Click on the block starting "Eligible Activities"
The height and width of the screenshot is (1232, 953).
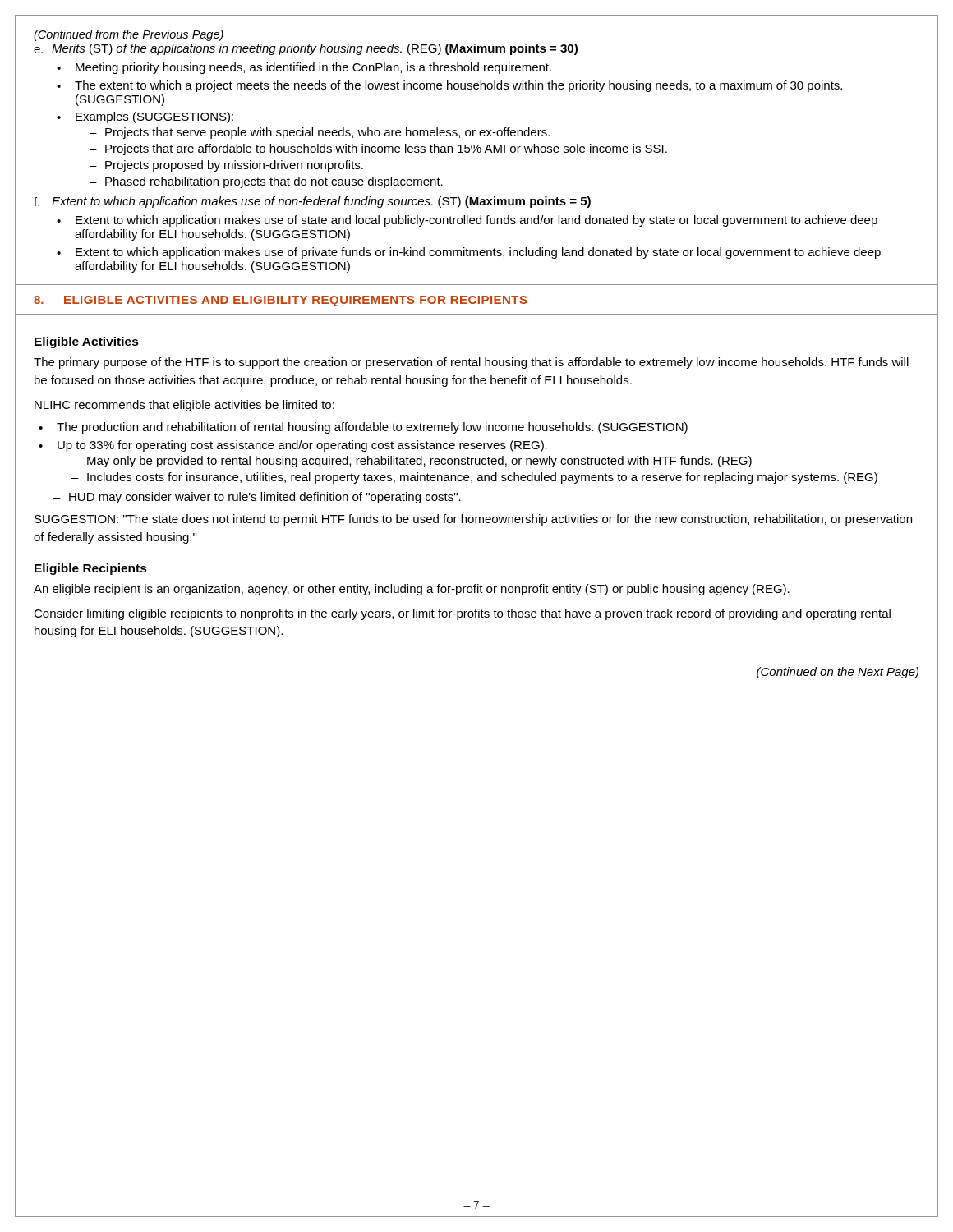point(86,342)
